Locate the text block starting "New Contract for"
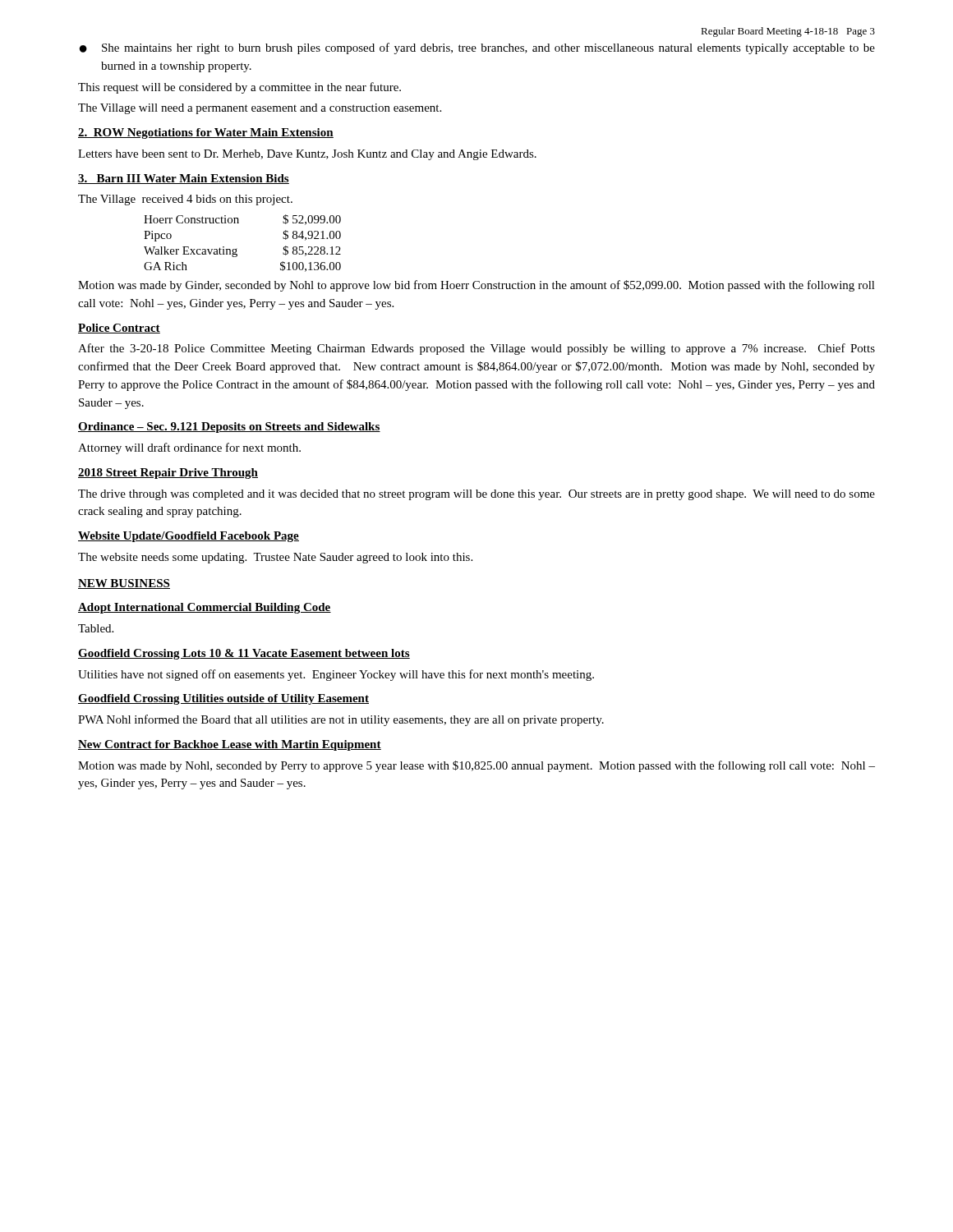The image size is (953, 1232). pyautogui.click(x=229, y=744)
